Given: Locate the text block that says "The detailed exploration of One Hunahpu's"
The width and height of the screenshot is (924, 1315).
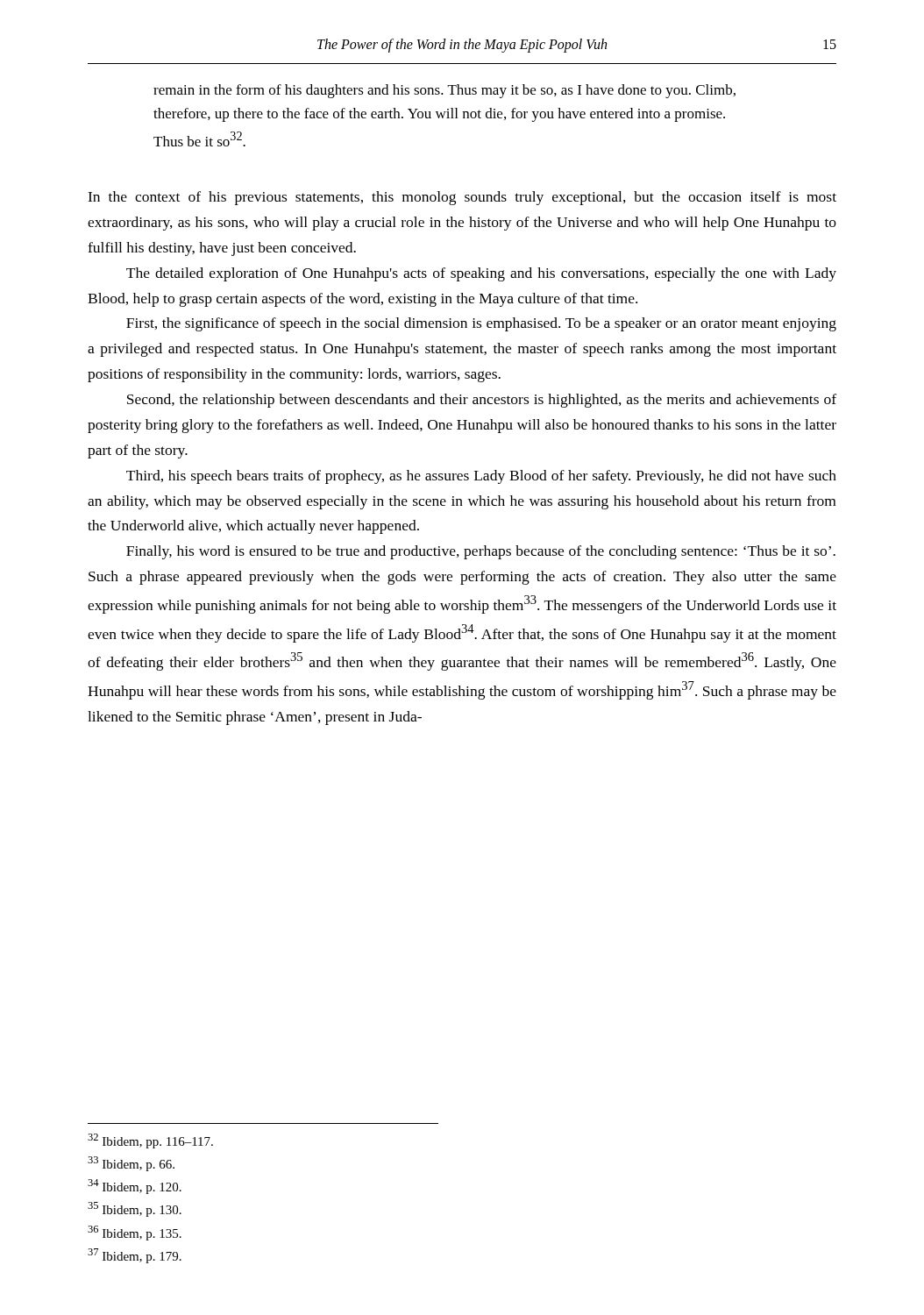Looking at the screenshot, I should [x=462, y=285].
